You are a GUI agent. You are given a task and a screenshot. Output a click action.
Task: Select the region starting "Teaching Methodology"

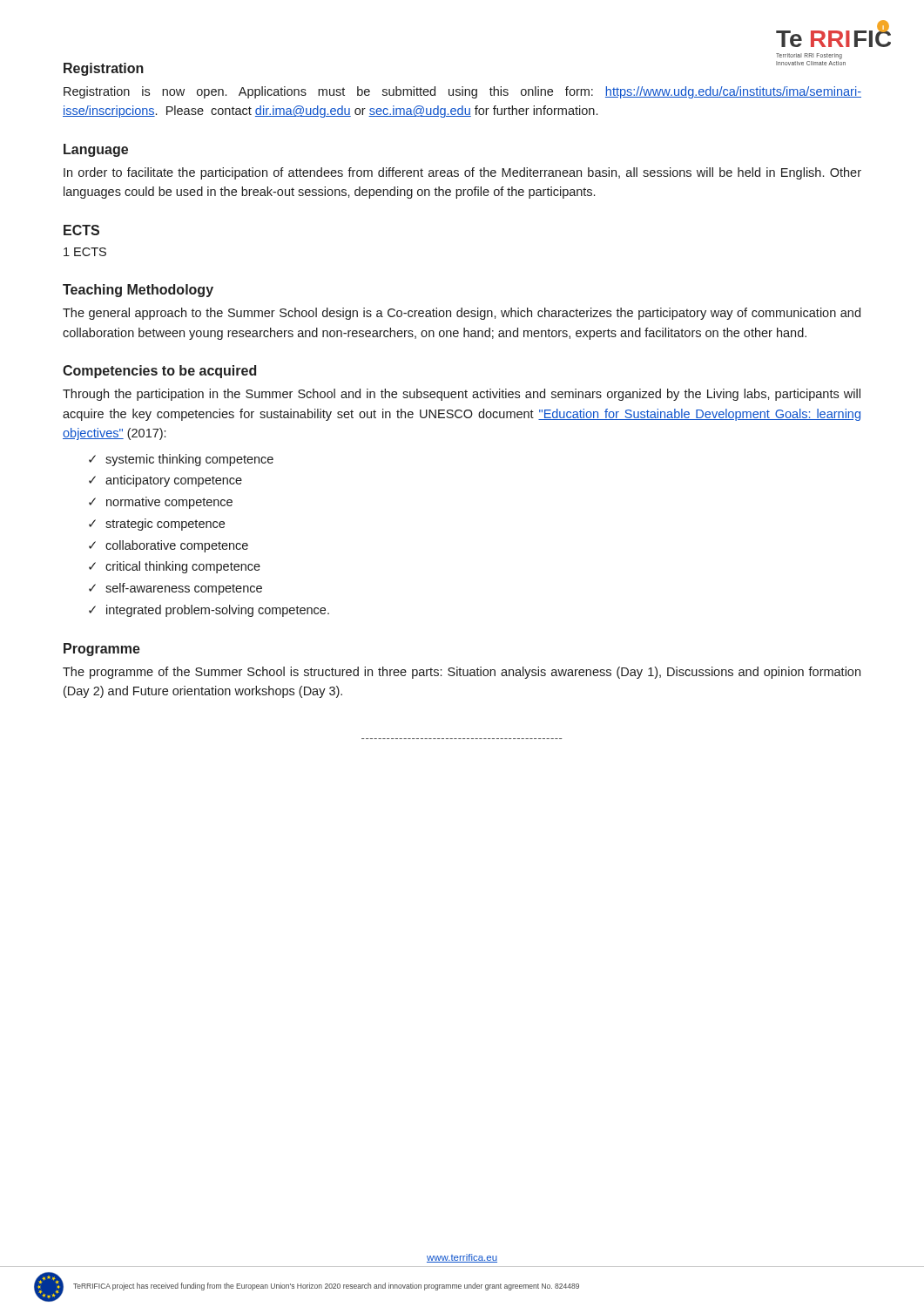click(138, 290)
